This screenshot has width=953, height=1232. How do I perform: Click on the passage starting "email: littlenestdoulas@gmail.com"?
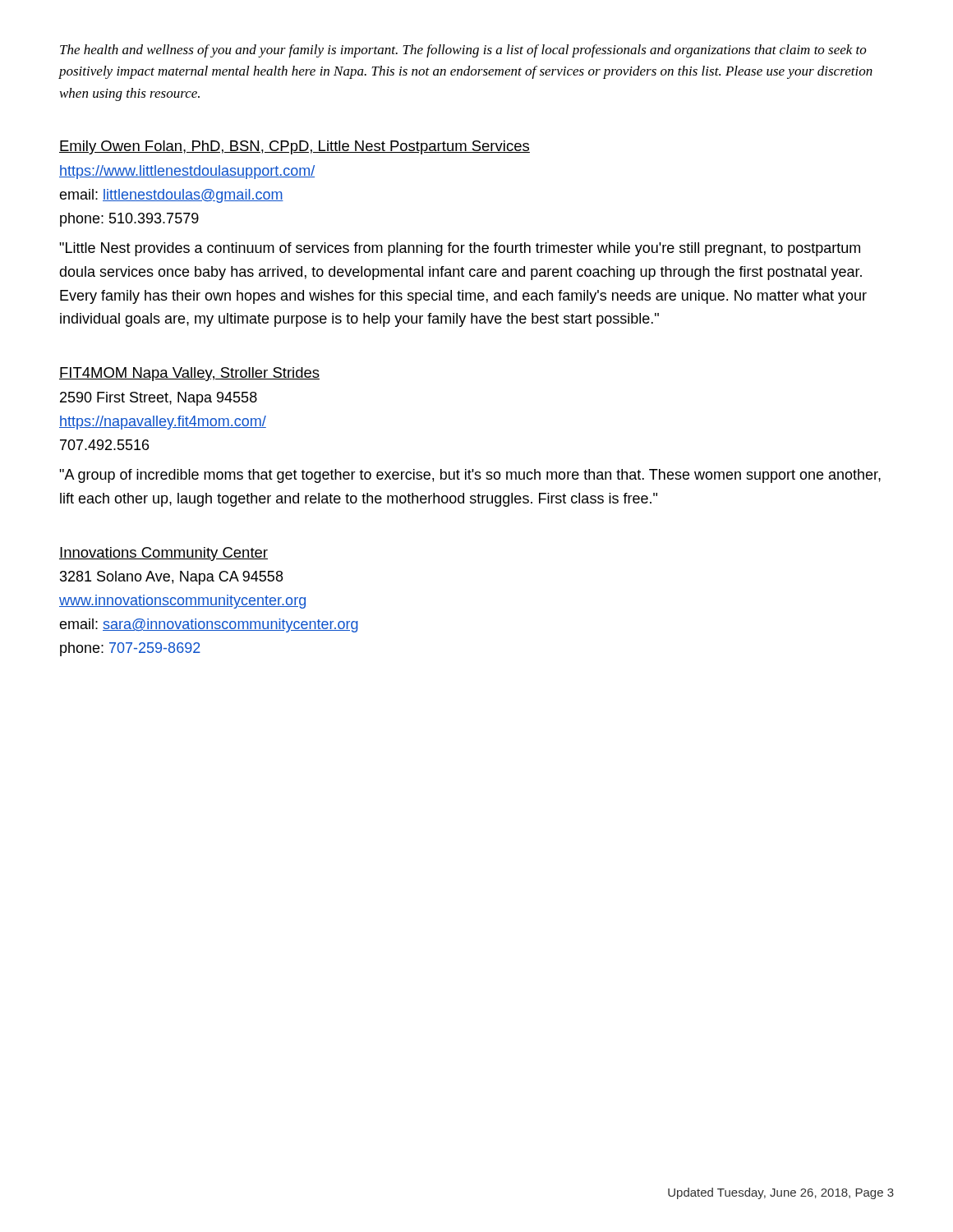click(x=171, y=196)
